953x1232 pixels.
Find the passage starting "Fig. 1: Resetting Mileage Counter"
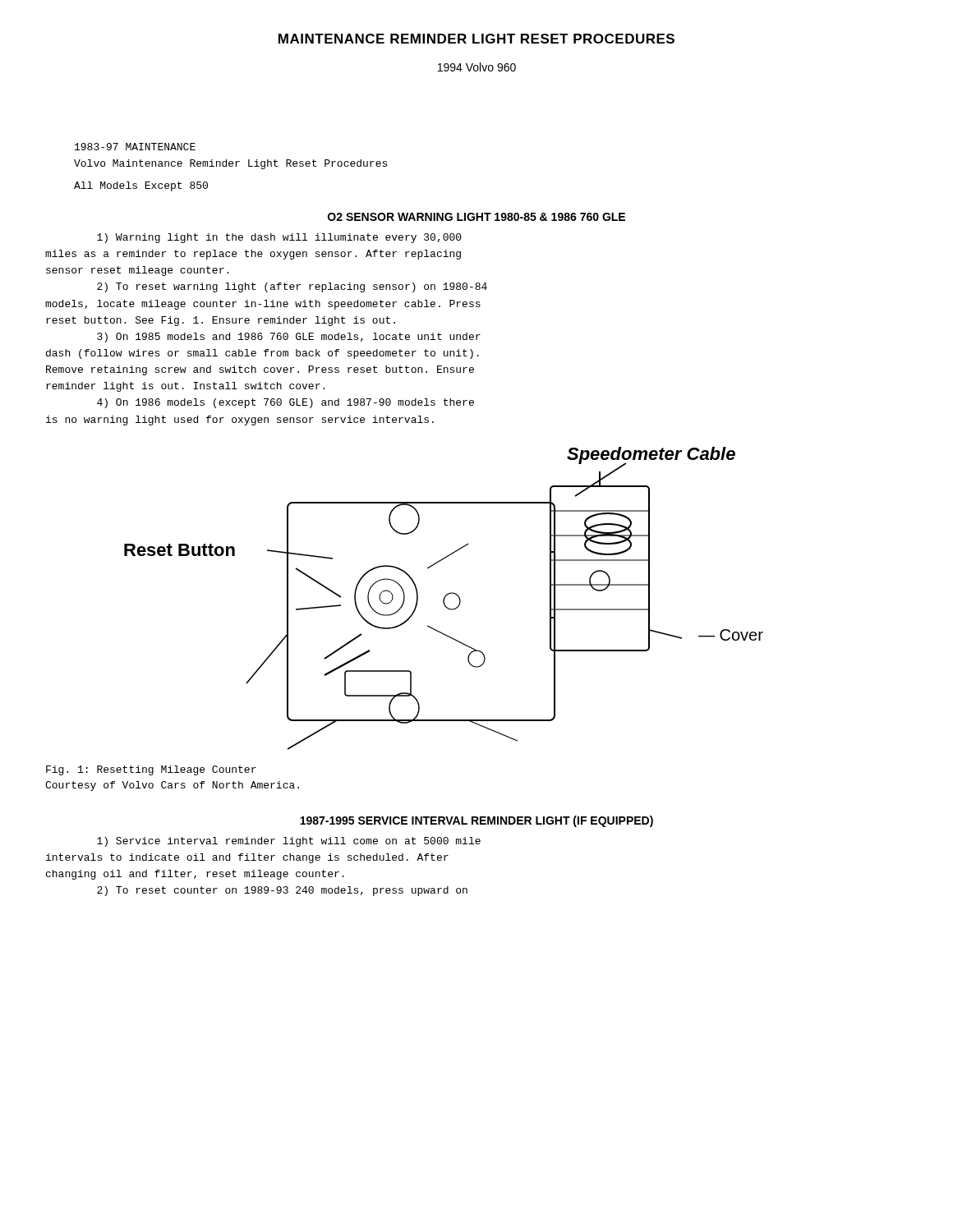pos(173,778)
